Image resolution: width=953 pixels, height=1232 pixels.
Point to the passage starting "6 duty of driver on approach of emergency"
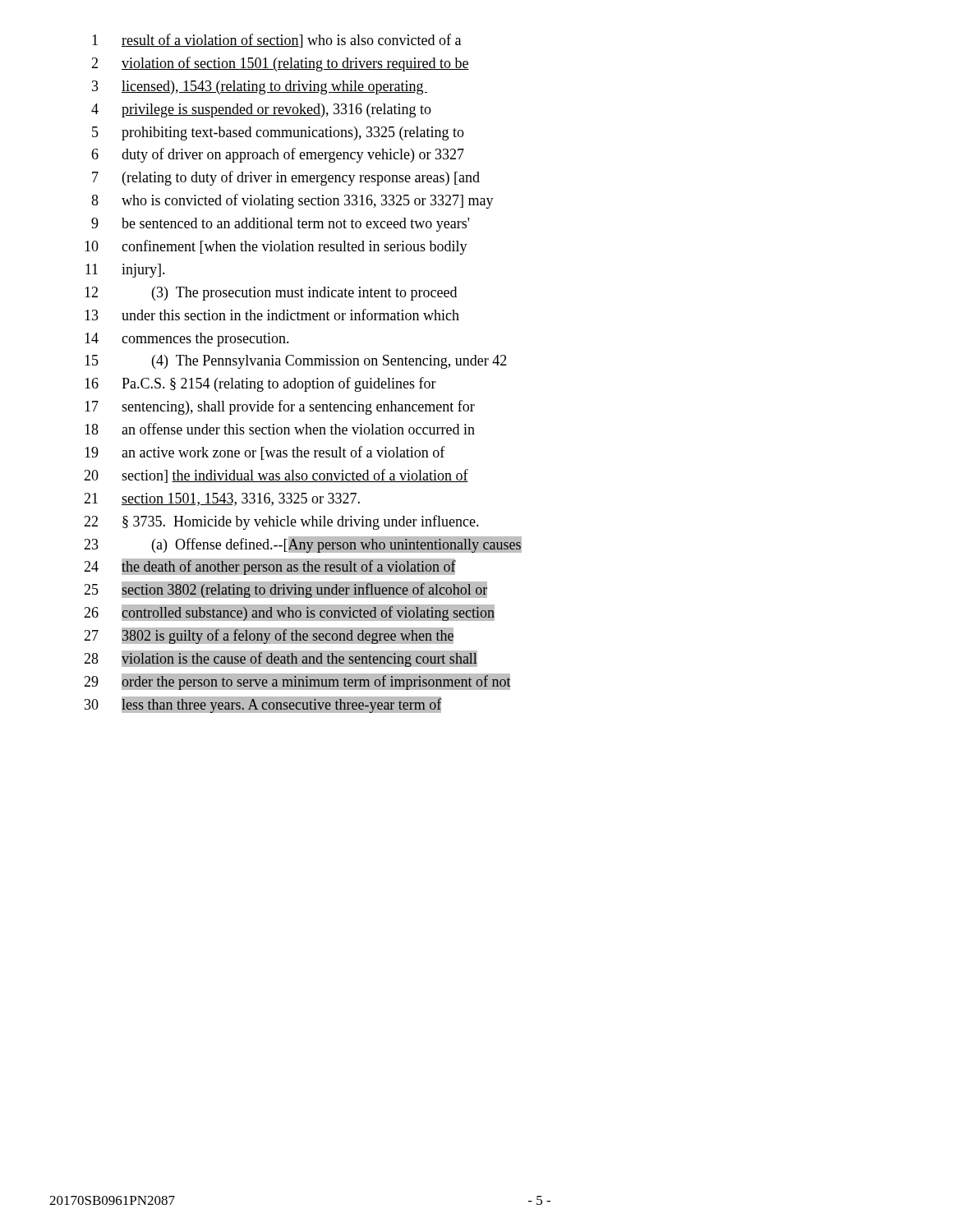coord(278,155)
